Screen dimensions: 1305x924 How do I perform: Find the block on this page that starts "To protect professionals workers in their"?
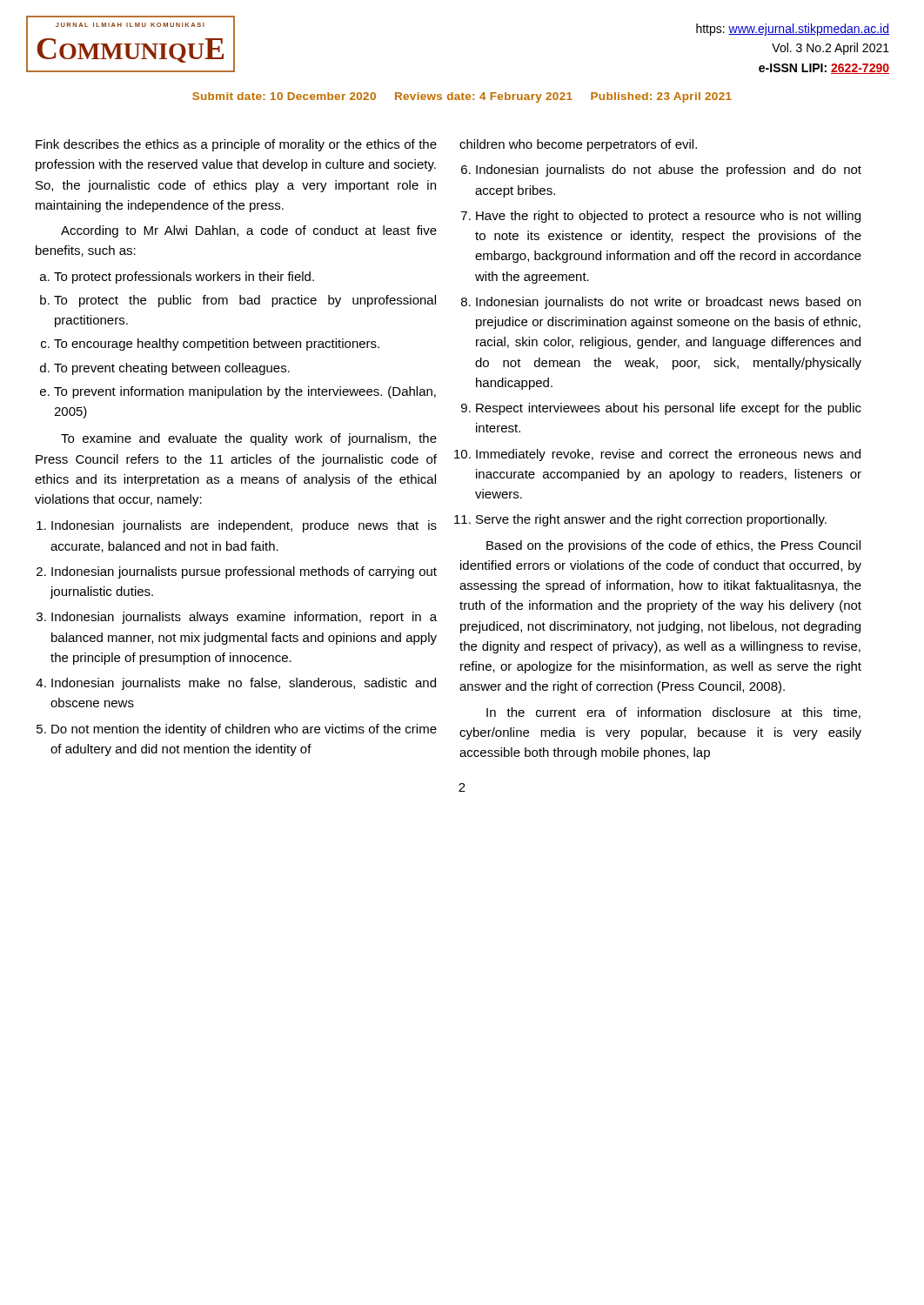[x=185, y=276]
